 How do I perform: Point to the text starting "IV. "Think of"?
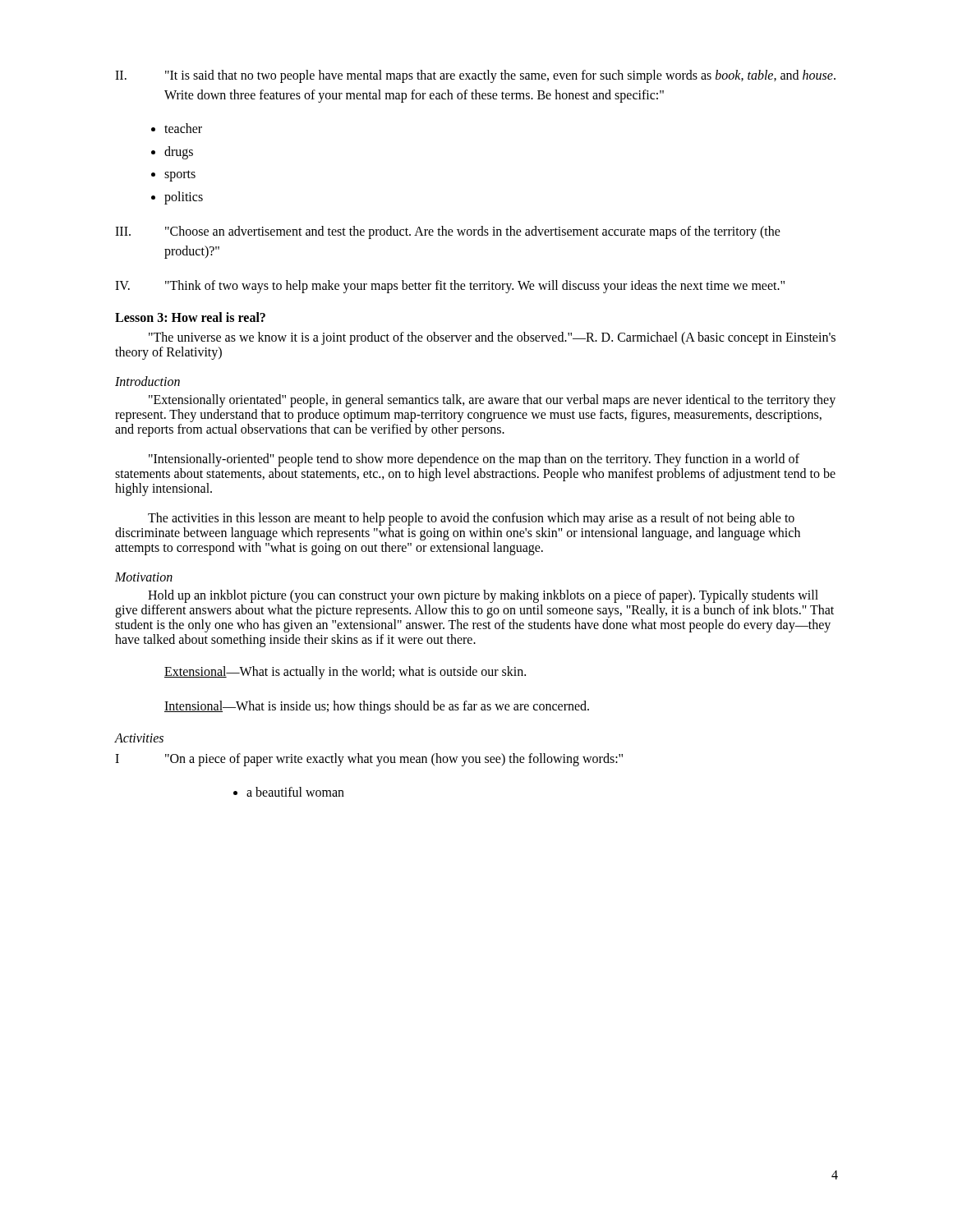(x=476, y=286)
